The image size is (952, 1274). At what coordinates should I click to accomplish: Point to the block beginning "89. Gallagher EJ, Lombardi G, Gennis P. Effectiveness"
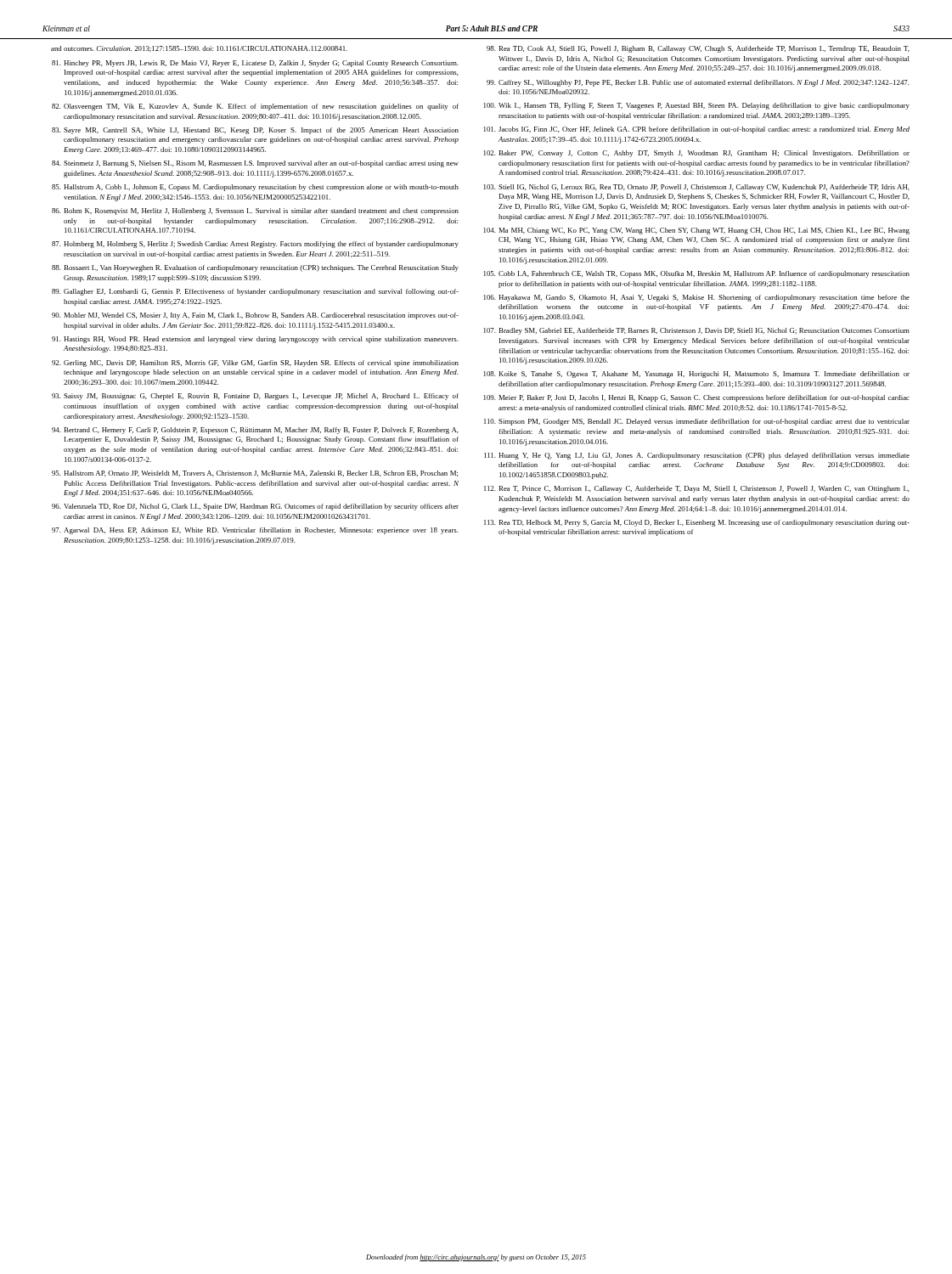[x=251, y=297]
